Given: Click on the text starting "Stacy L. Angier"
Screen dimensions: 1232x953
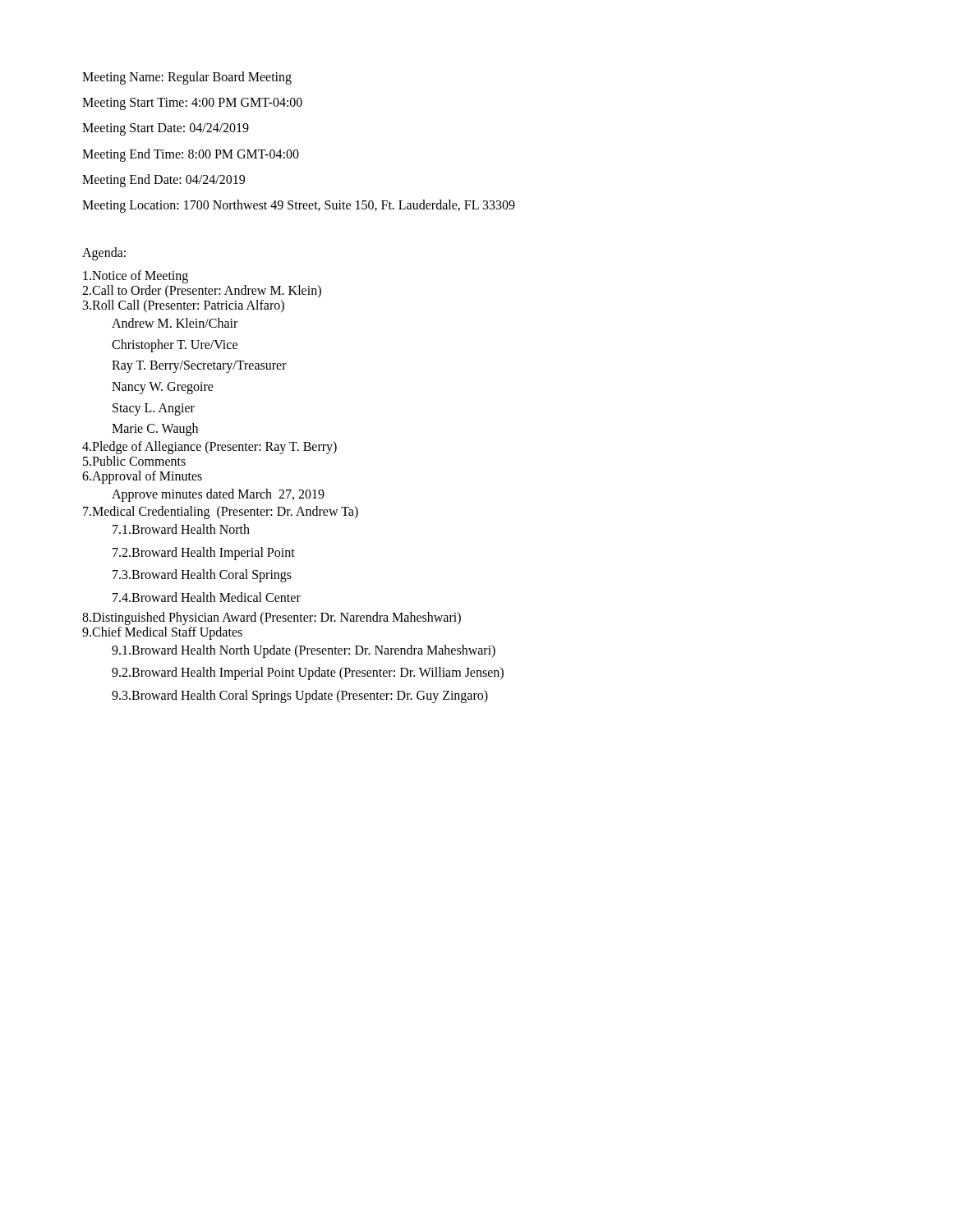Looking at the screenshot, I should pos(153,407).
